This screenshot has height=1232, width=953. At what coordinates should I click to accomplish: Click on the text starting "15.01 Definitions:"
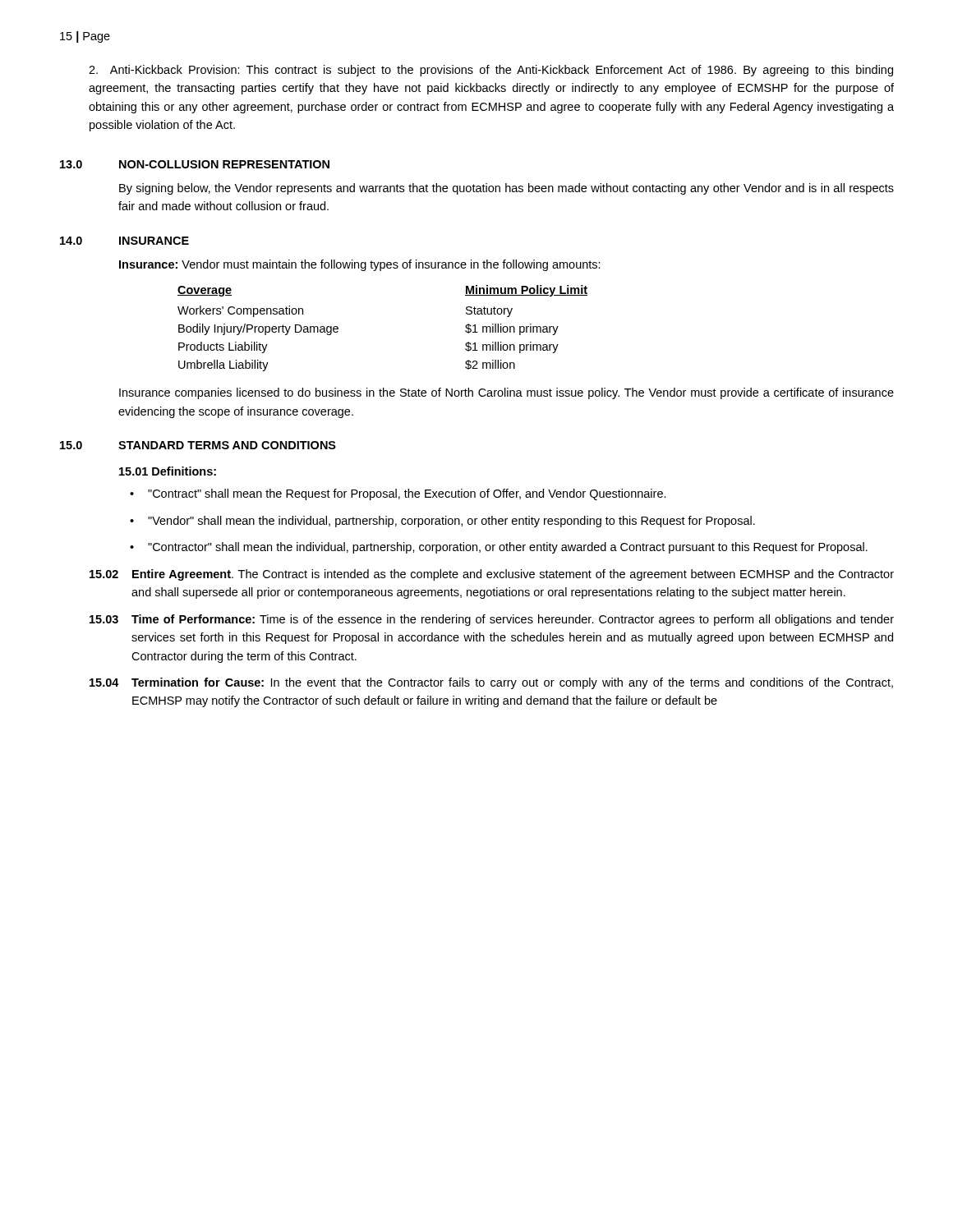click(x=168, y=472)
